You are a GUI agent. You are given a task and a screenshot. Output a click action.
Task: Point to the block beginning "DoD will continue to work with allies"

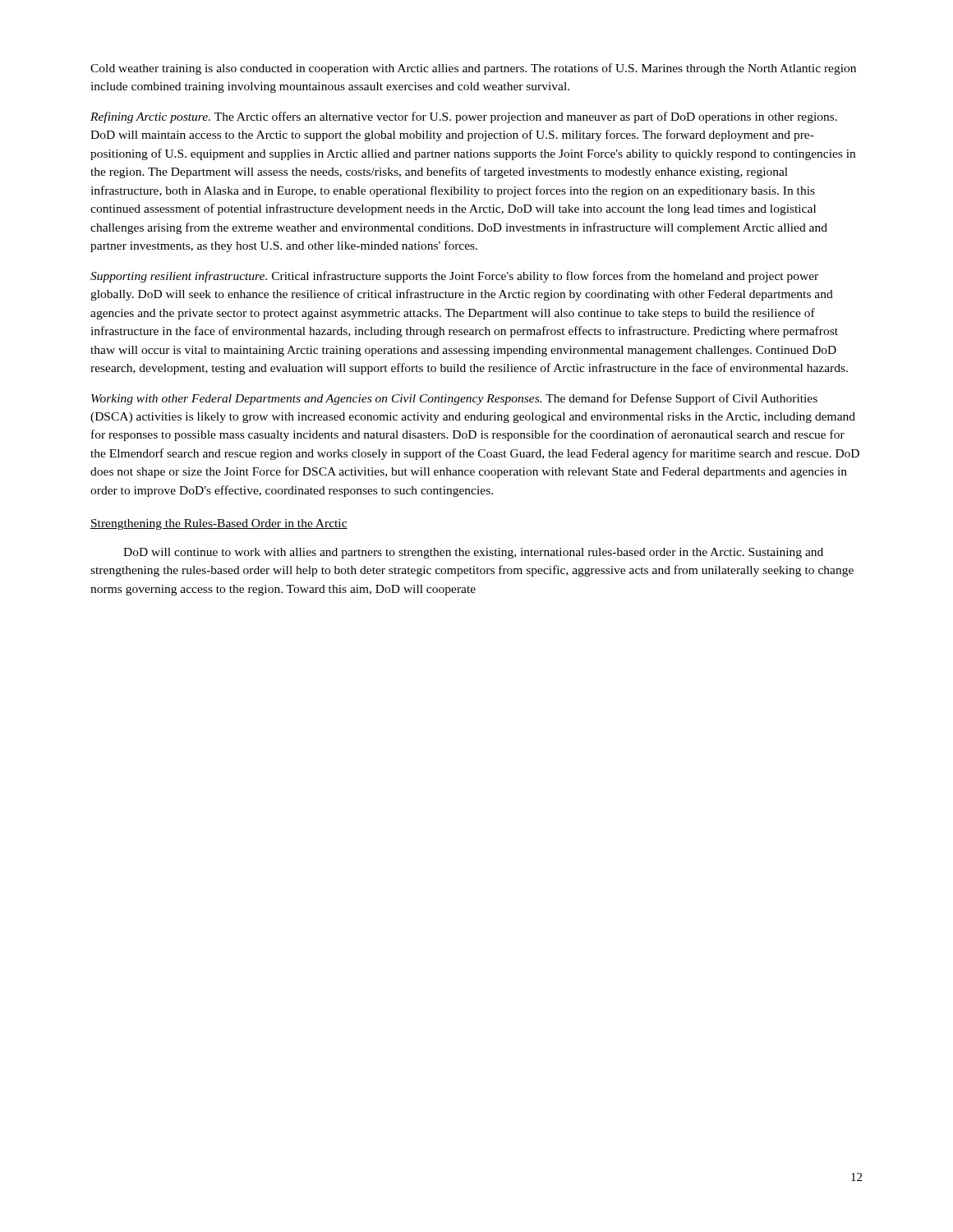click(x=472, y=570)
